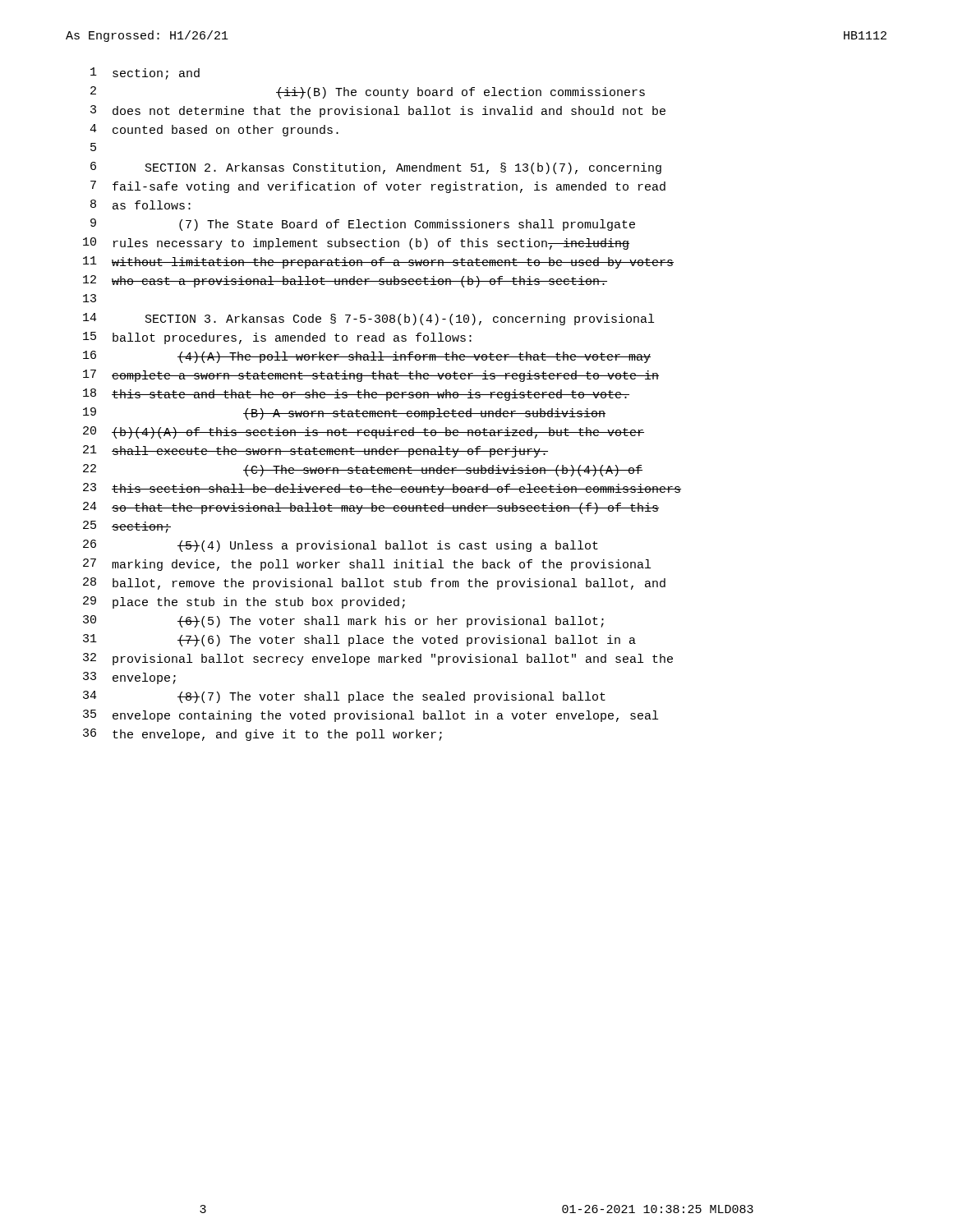Select the list item that says "9 (7) The"

click(476, 226)
